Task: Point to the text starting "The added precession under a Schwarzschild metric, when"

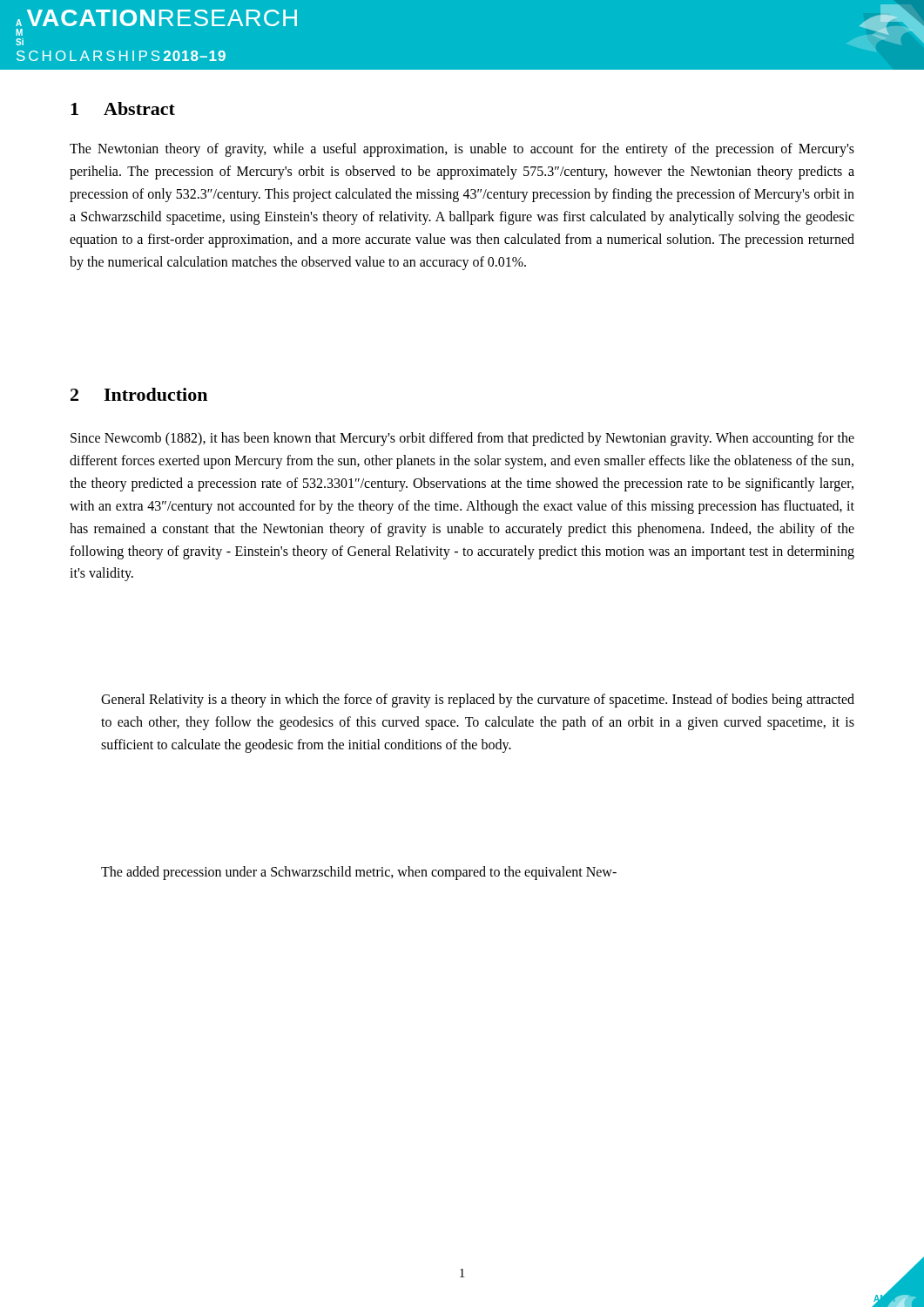Action: (478, 872)
